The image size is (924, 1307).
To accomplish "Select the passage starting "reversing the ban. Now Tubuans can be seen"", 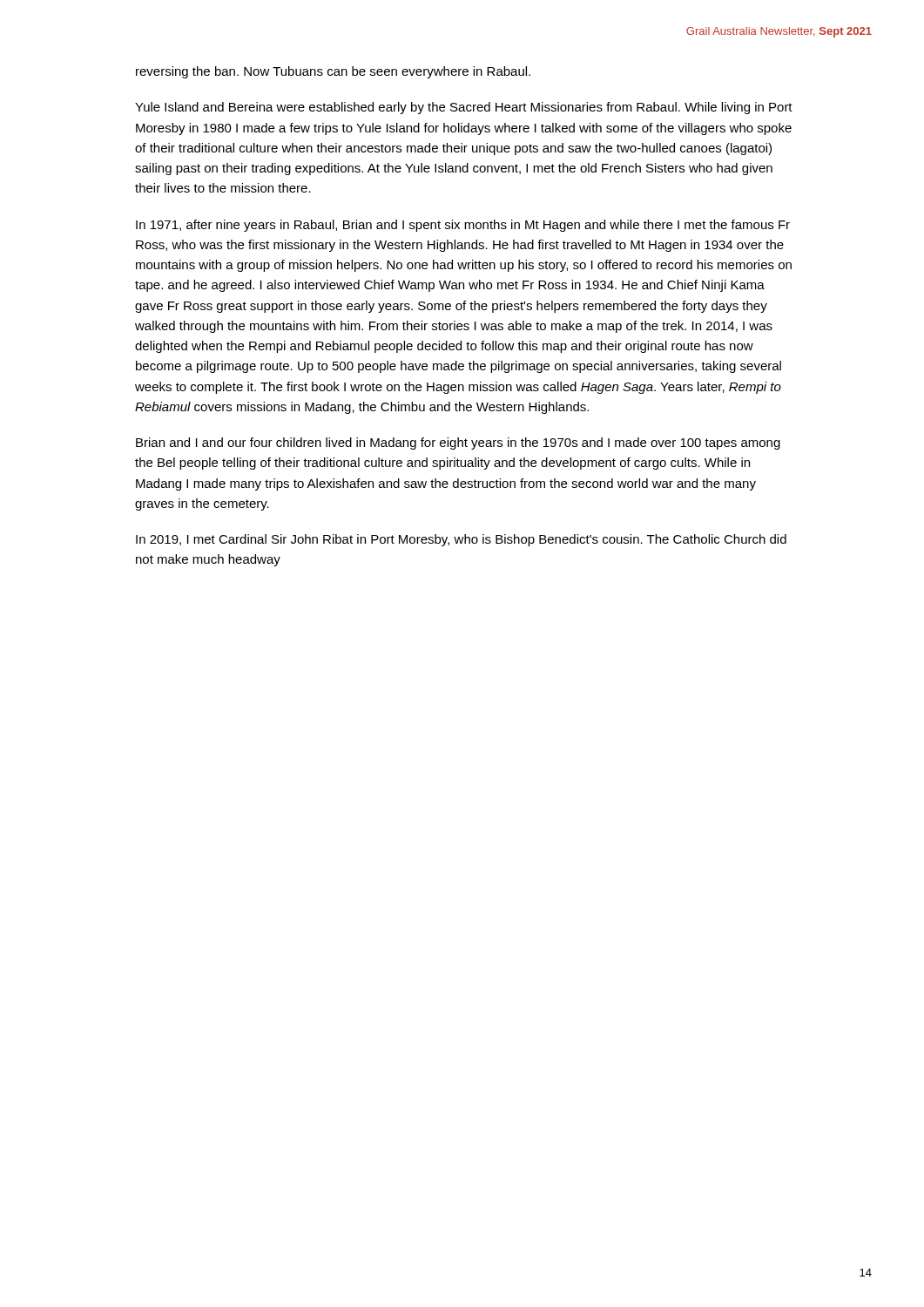I will (x=333, y=71).
